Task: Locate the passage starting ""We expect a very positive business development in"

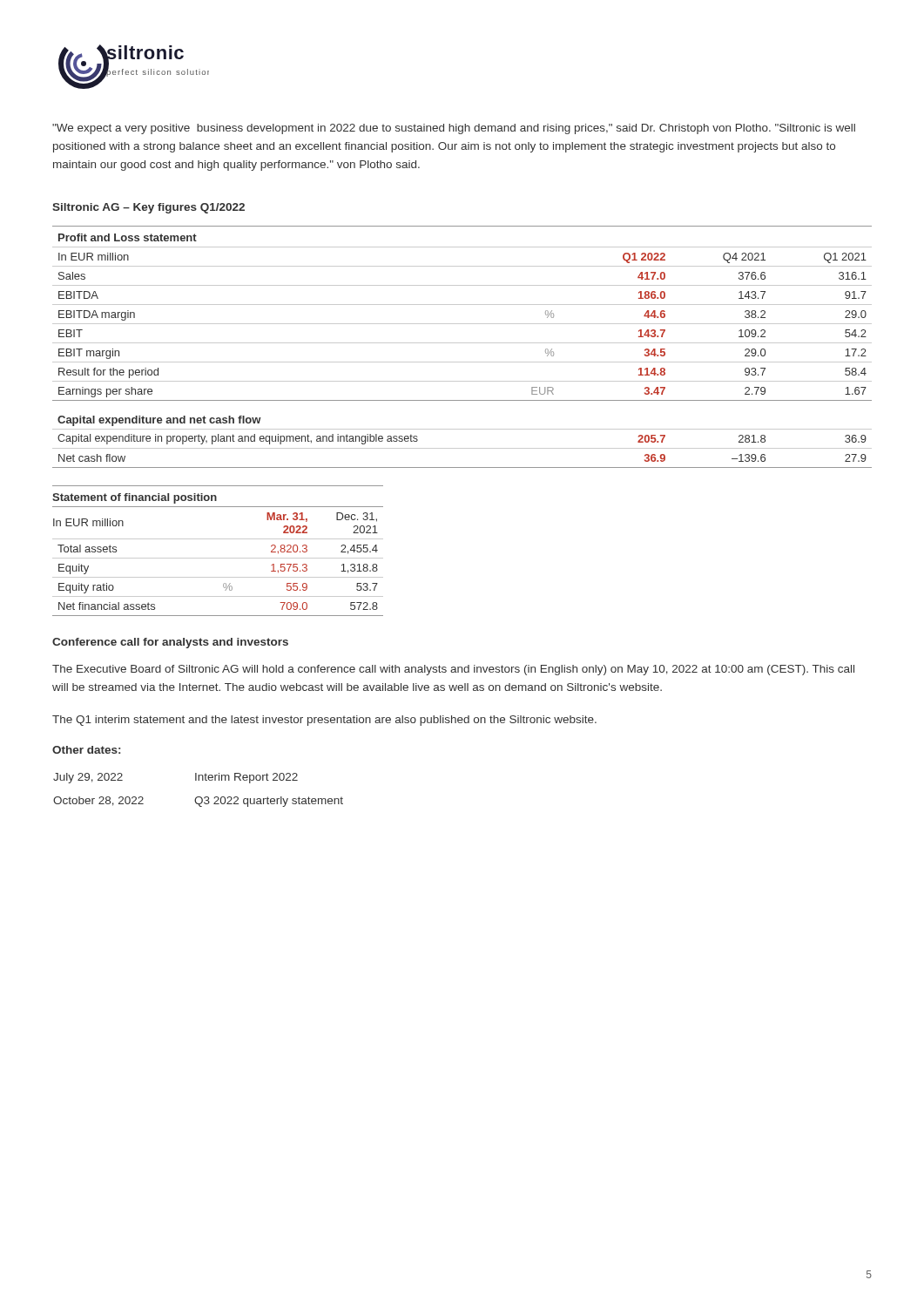Action: point(454,146)
